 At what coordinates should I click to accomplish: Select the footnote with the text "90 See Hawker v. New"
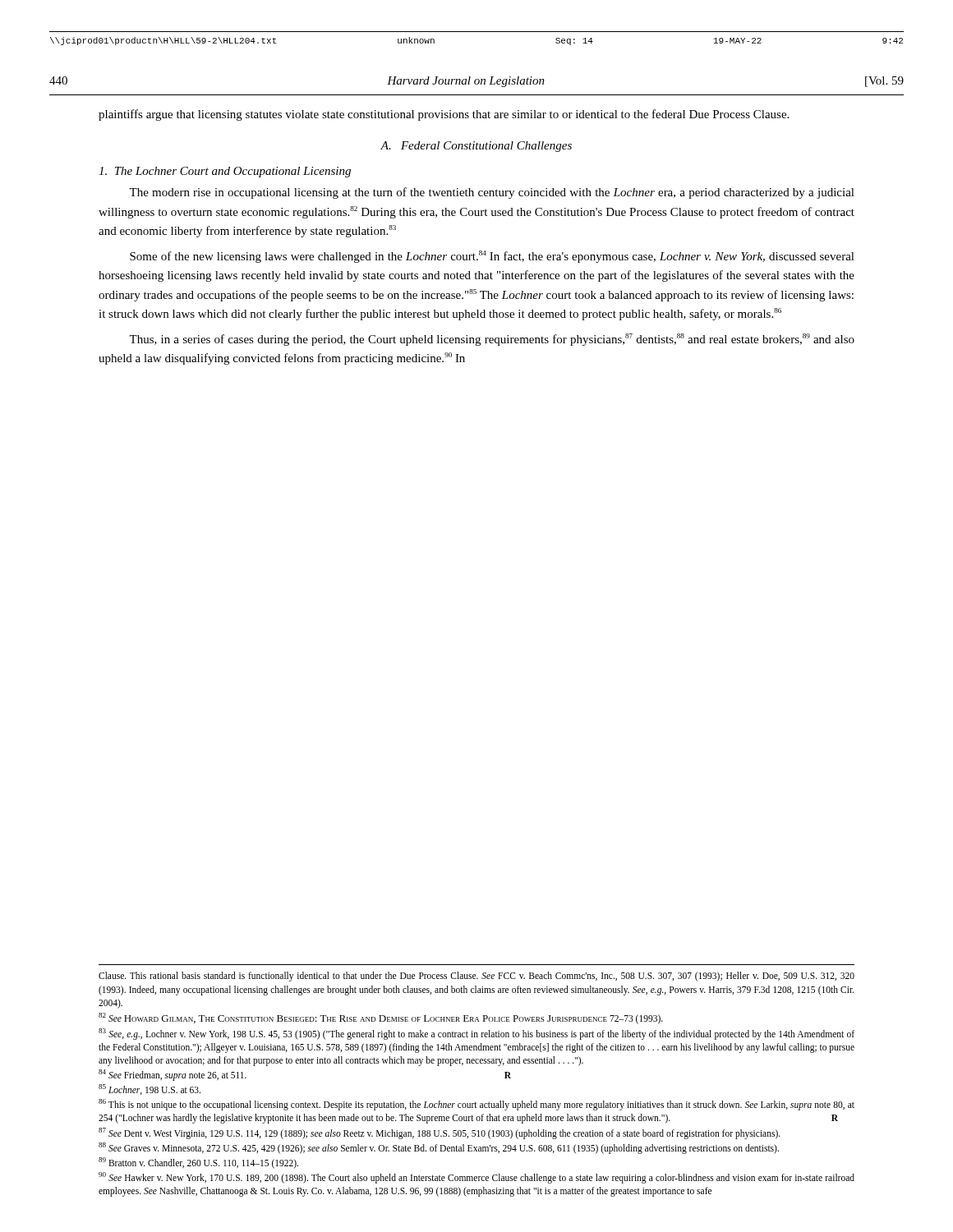click(x=476, y=1183)
